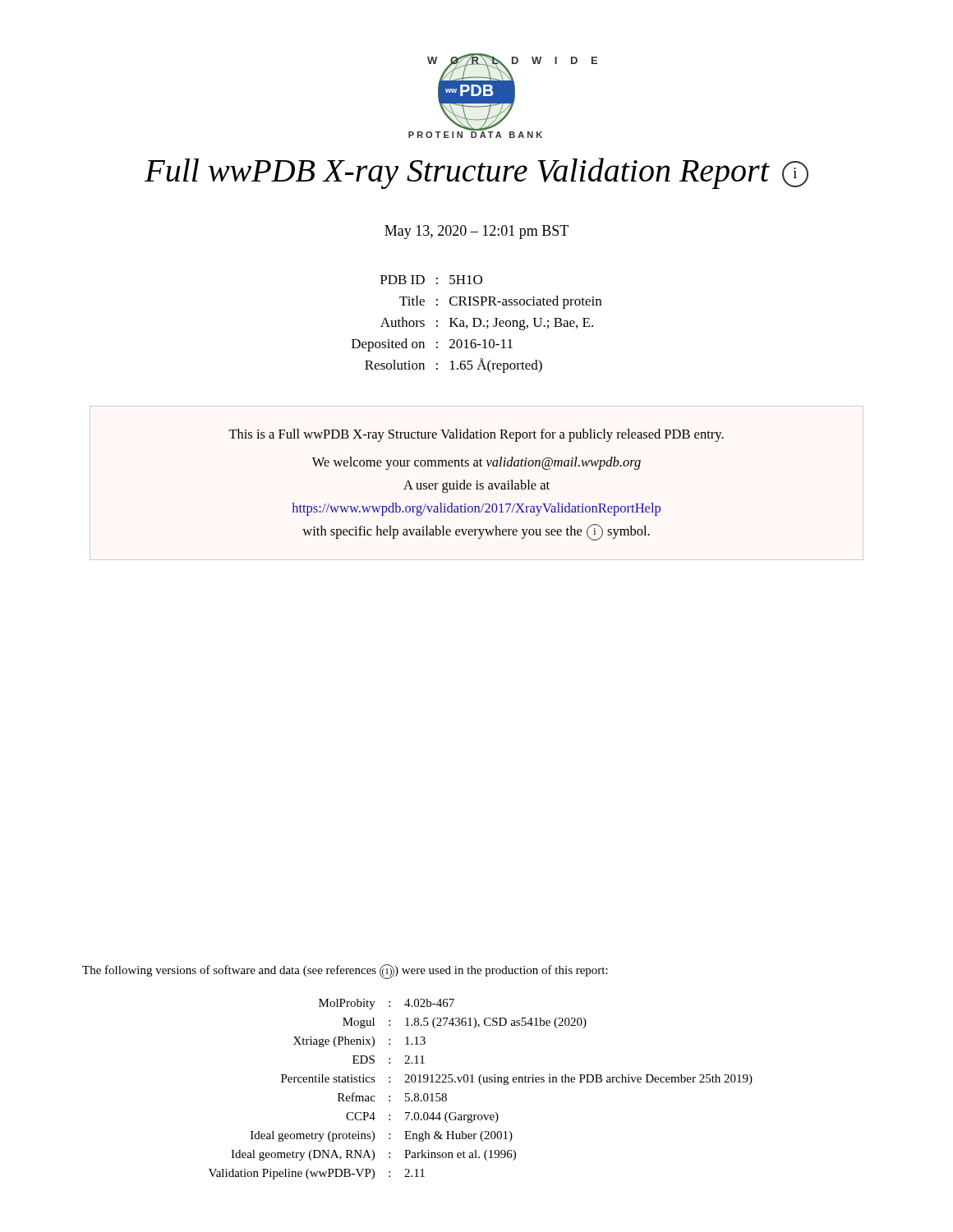Image resolution: width=953 pixels, height=1232 pixels.
Task: Locate the table with the text "7.0.044 (Gargrove)"
Action: [476, 1088]
